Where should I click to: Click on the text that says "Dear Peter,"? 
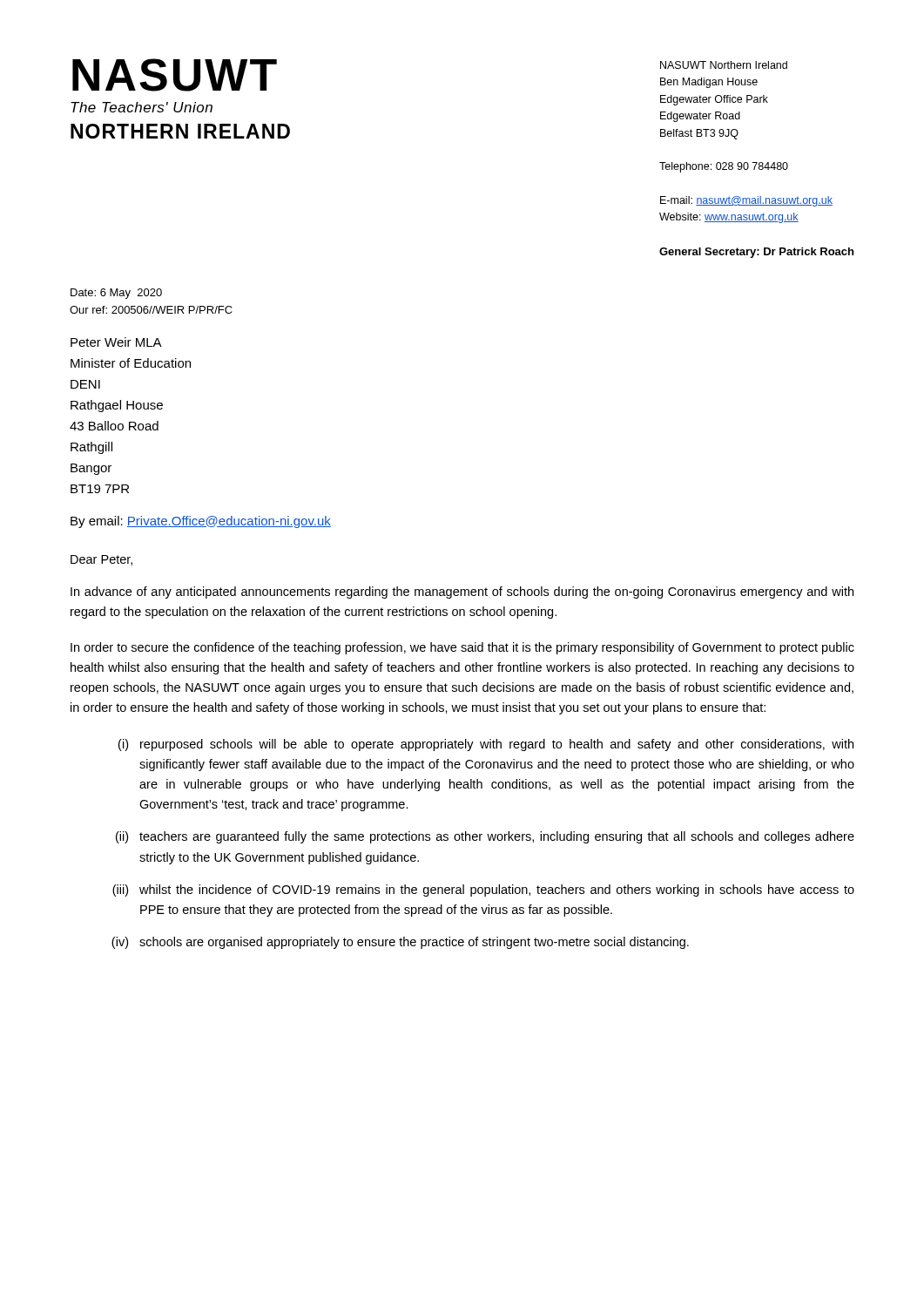(x=102, y=559)
